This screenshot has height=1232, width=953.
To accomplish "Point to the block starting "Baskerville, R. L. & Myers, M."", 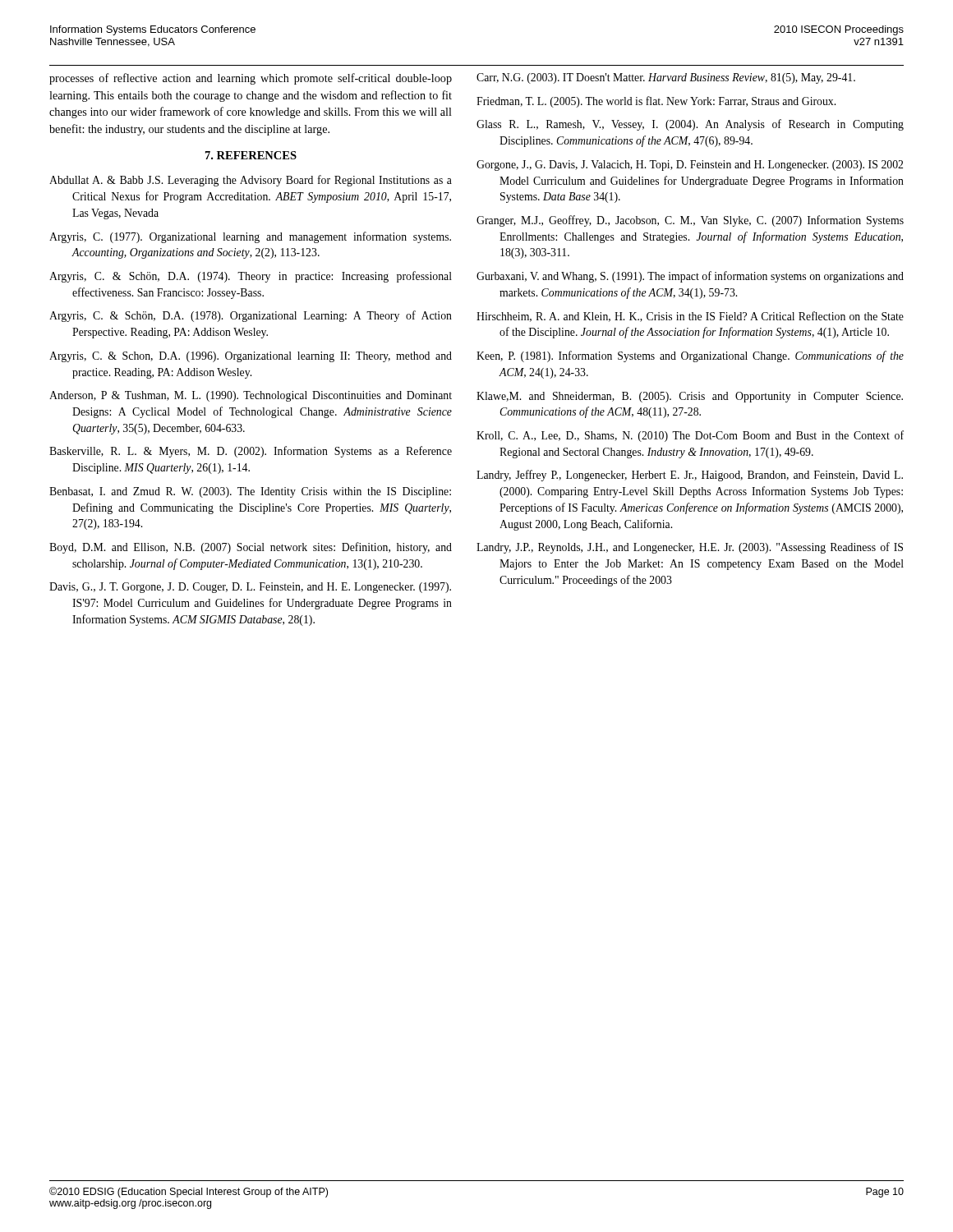I will (251, 460).
